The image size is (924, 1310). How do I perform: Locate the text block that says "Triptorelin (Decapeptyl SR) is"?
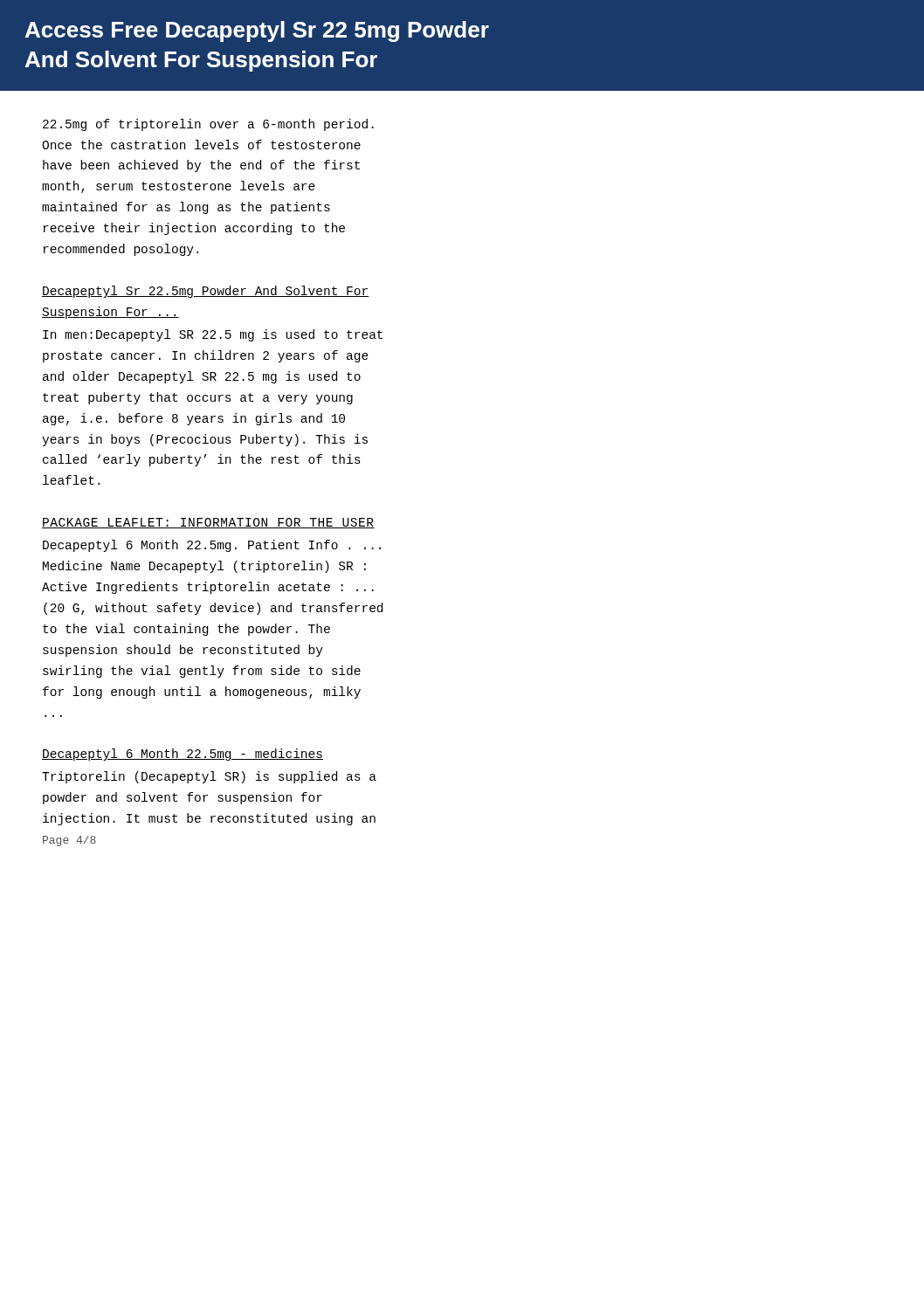coord(209,809)
